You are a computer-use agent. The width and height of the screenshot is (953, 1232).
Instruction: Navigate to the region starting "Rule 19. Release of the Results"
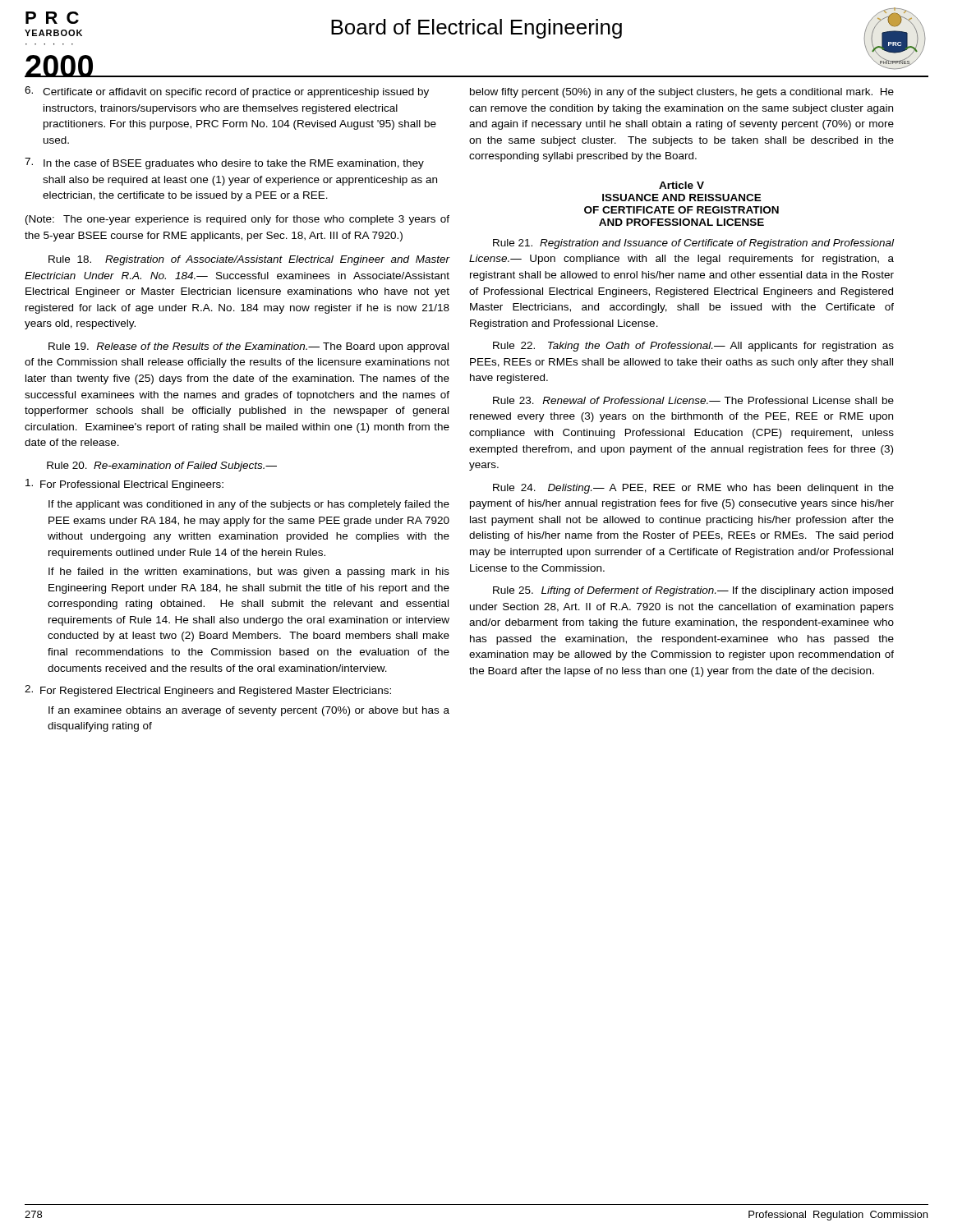click(x=237, y=394)
